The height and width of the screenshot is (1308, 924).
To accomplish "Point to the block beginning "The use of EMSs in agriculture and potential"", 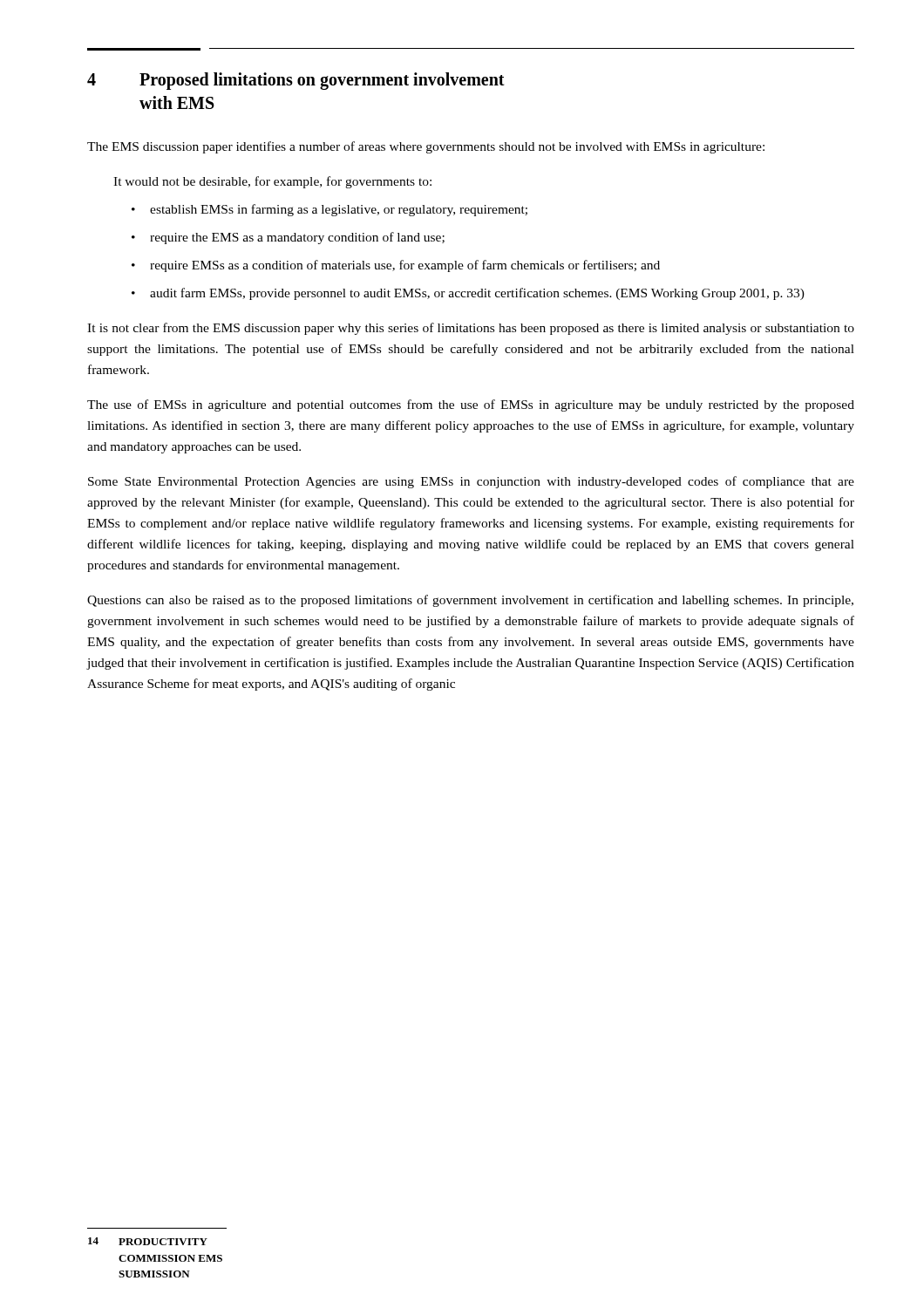I will pyautogui.click(x=471, y=425).
